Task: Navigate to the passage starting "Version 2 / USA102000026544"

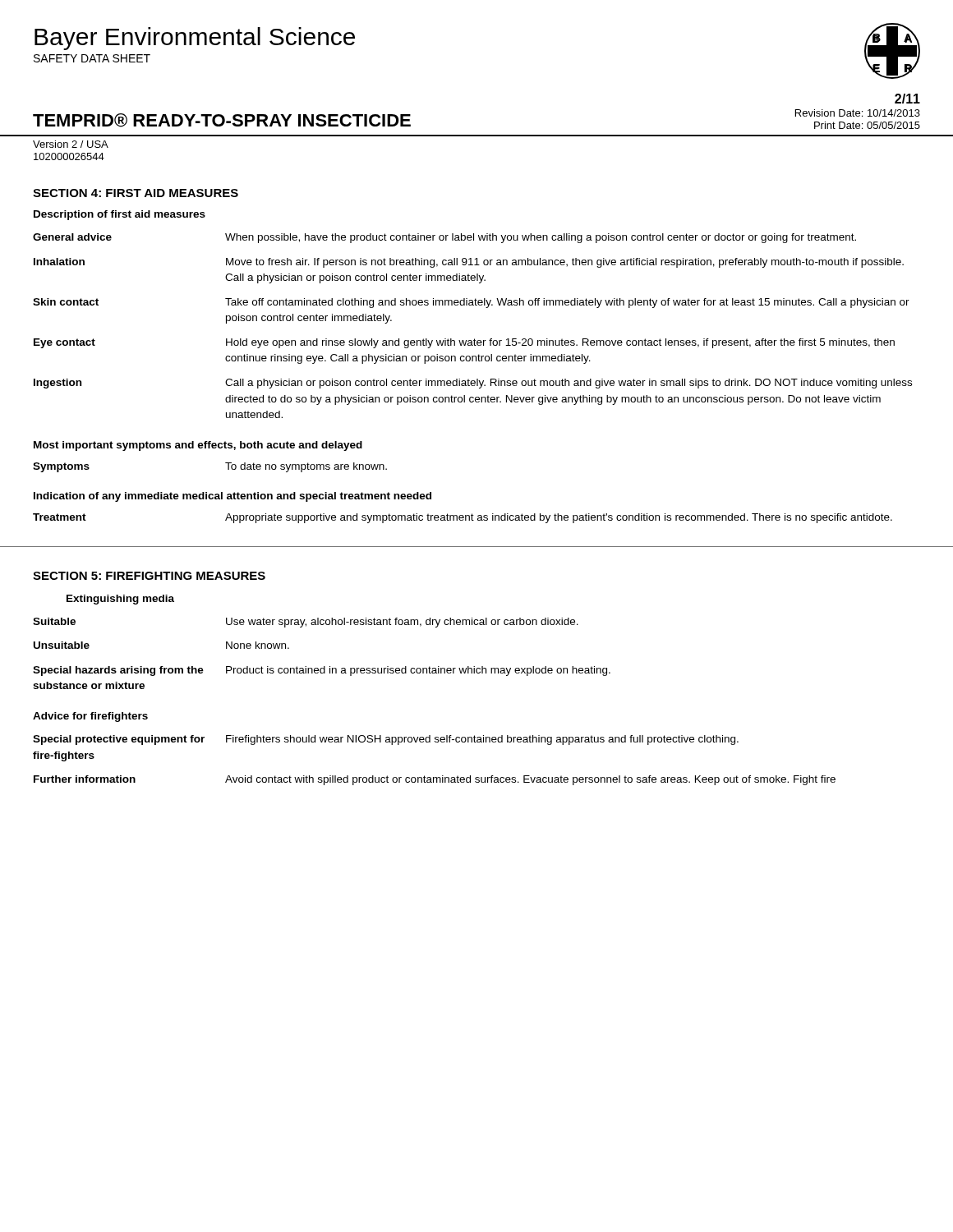Action: (x=71, y=150)
